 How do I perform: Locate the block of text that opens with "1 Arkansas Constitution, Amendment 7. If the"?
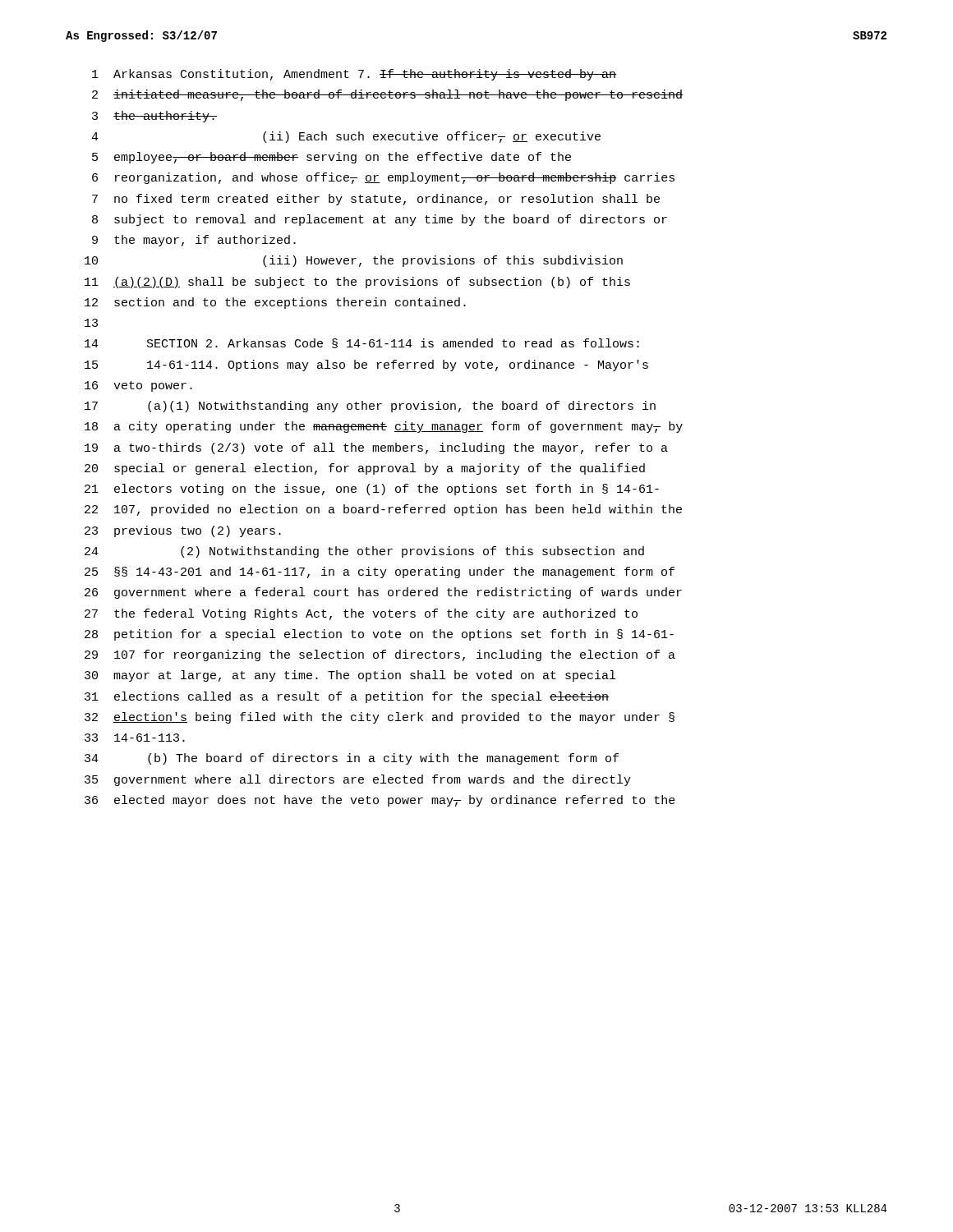click(476, 75)
